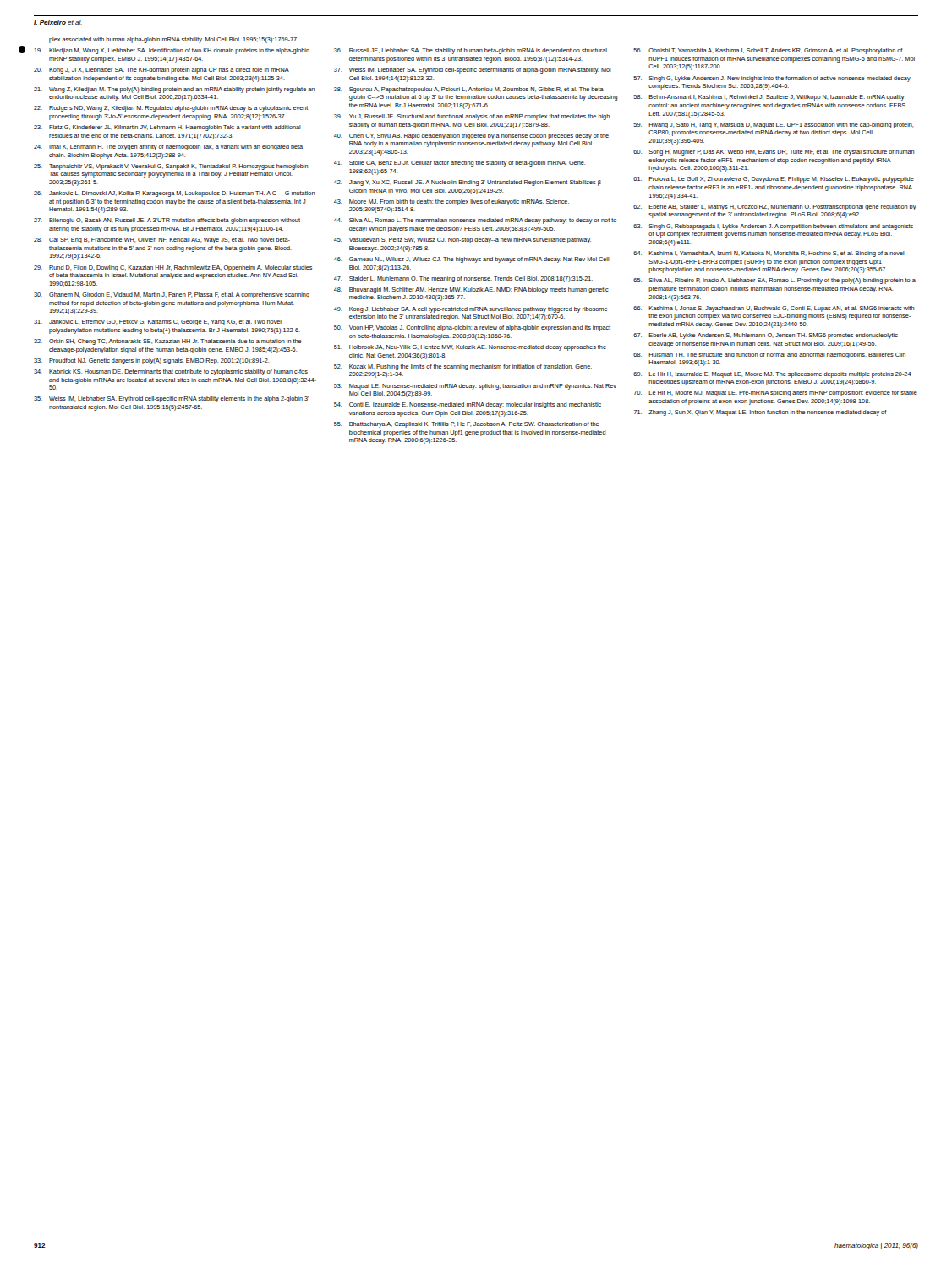Select the text starting "70. Le Hir H, Moore MJ,"

coord(776,397)
